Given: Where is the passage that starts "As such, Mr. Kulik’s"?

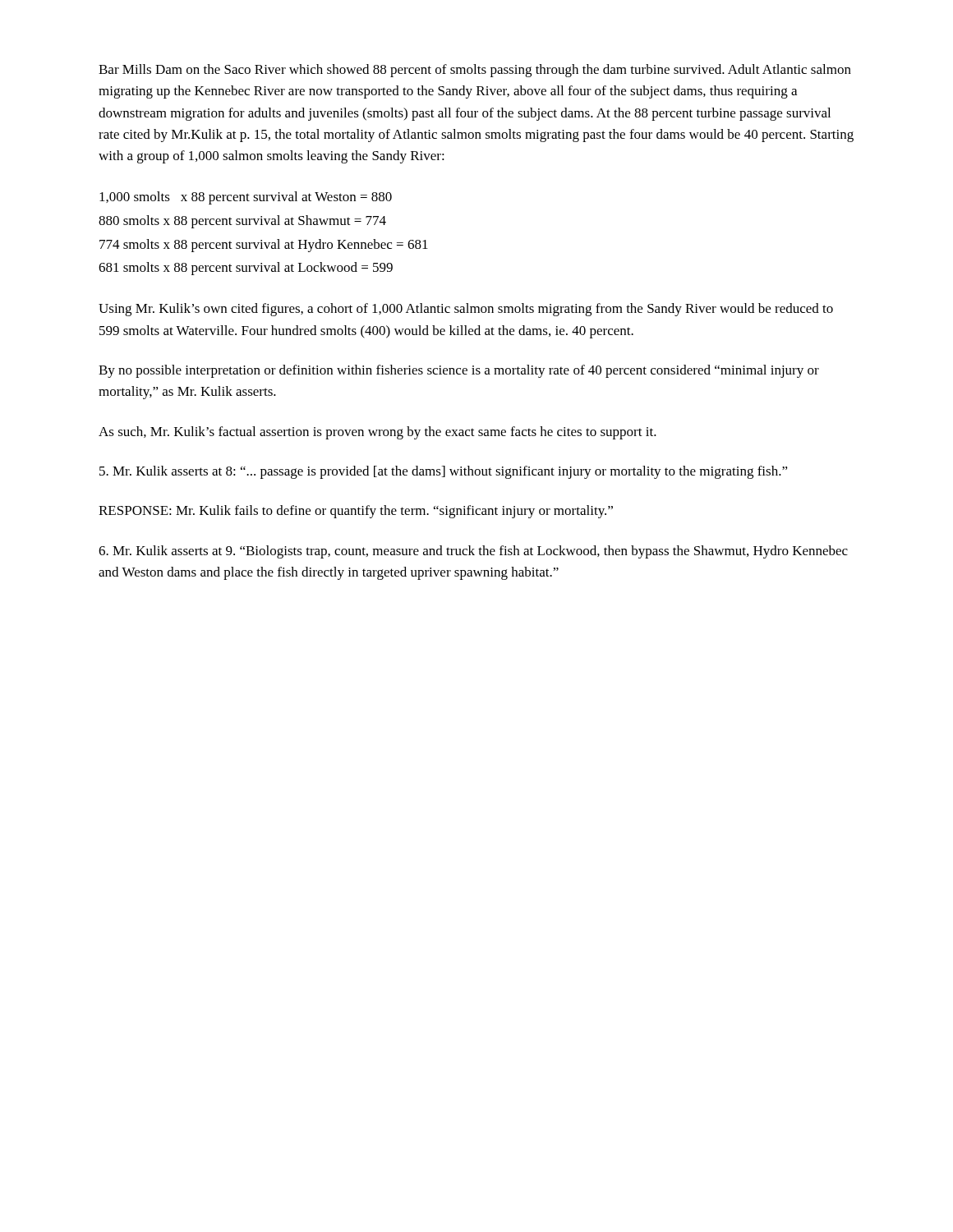Looking at the screenshot, I should [x=378, y=431].
